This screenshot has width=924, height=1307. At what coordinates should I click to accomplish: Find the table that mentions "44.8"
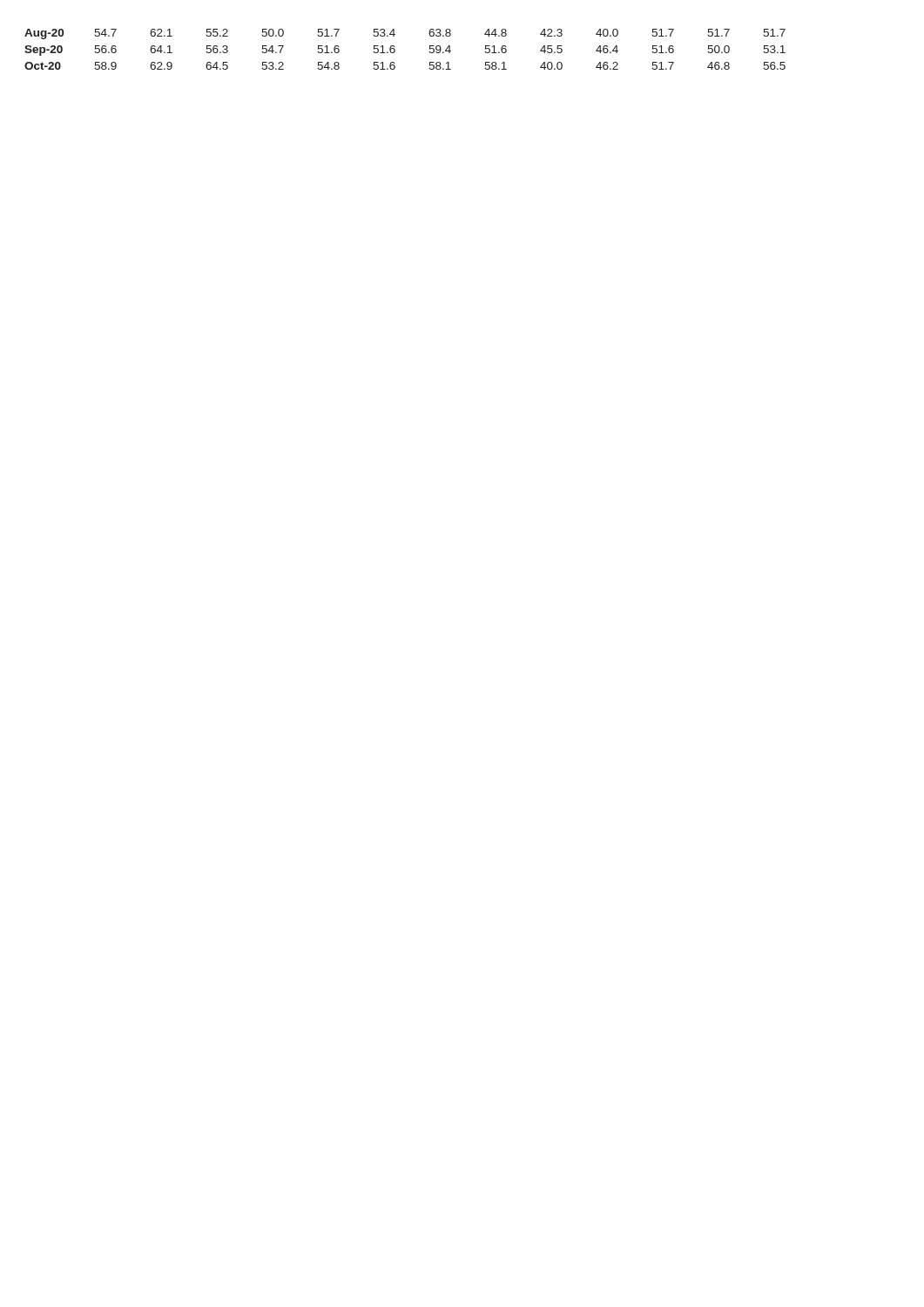click(462, 49)
